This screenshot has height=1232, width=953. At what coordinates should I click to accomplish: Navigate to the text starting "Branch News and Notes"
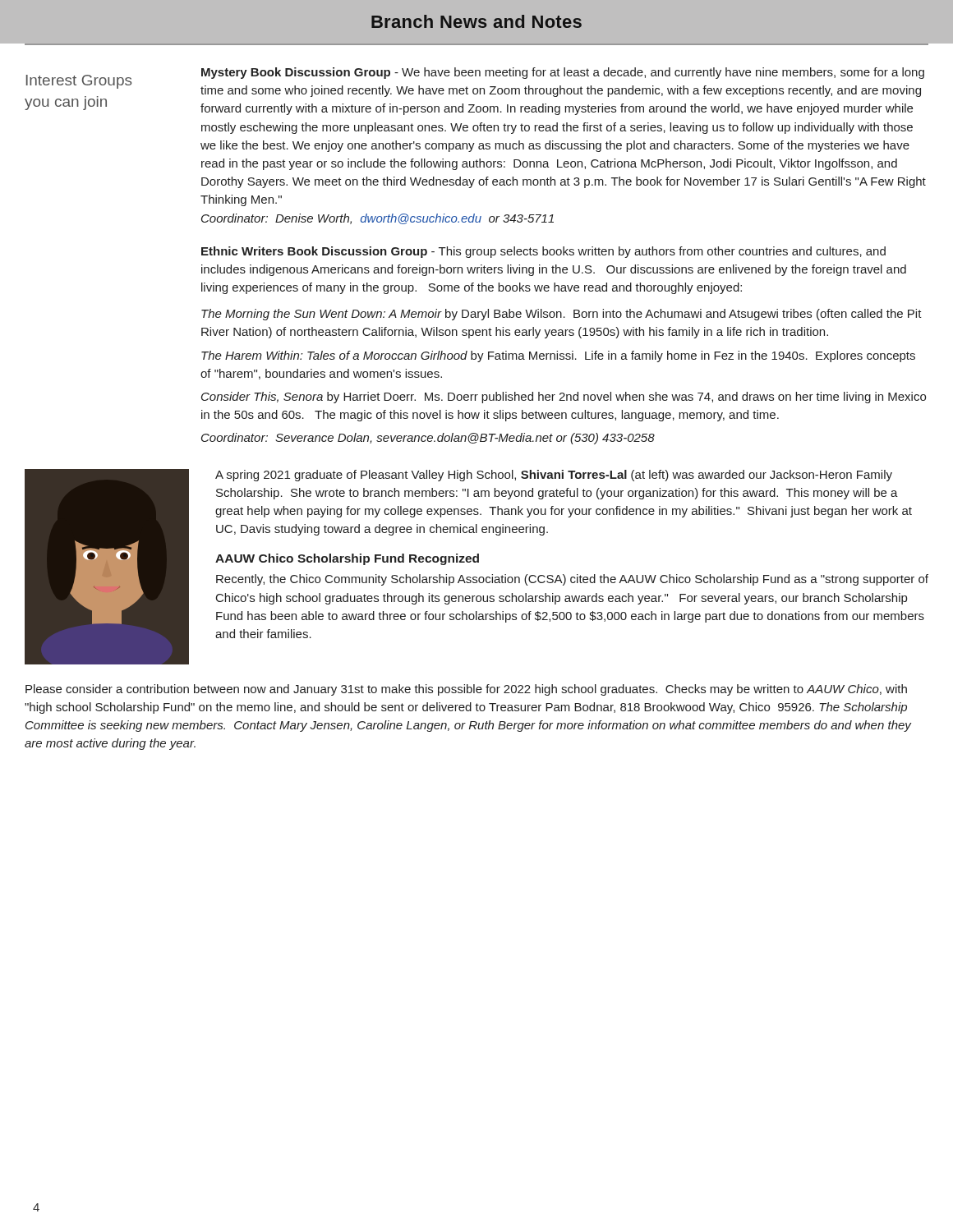[x=476, y=22]
